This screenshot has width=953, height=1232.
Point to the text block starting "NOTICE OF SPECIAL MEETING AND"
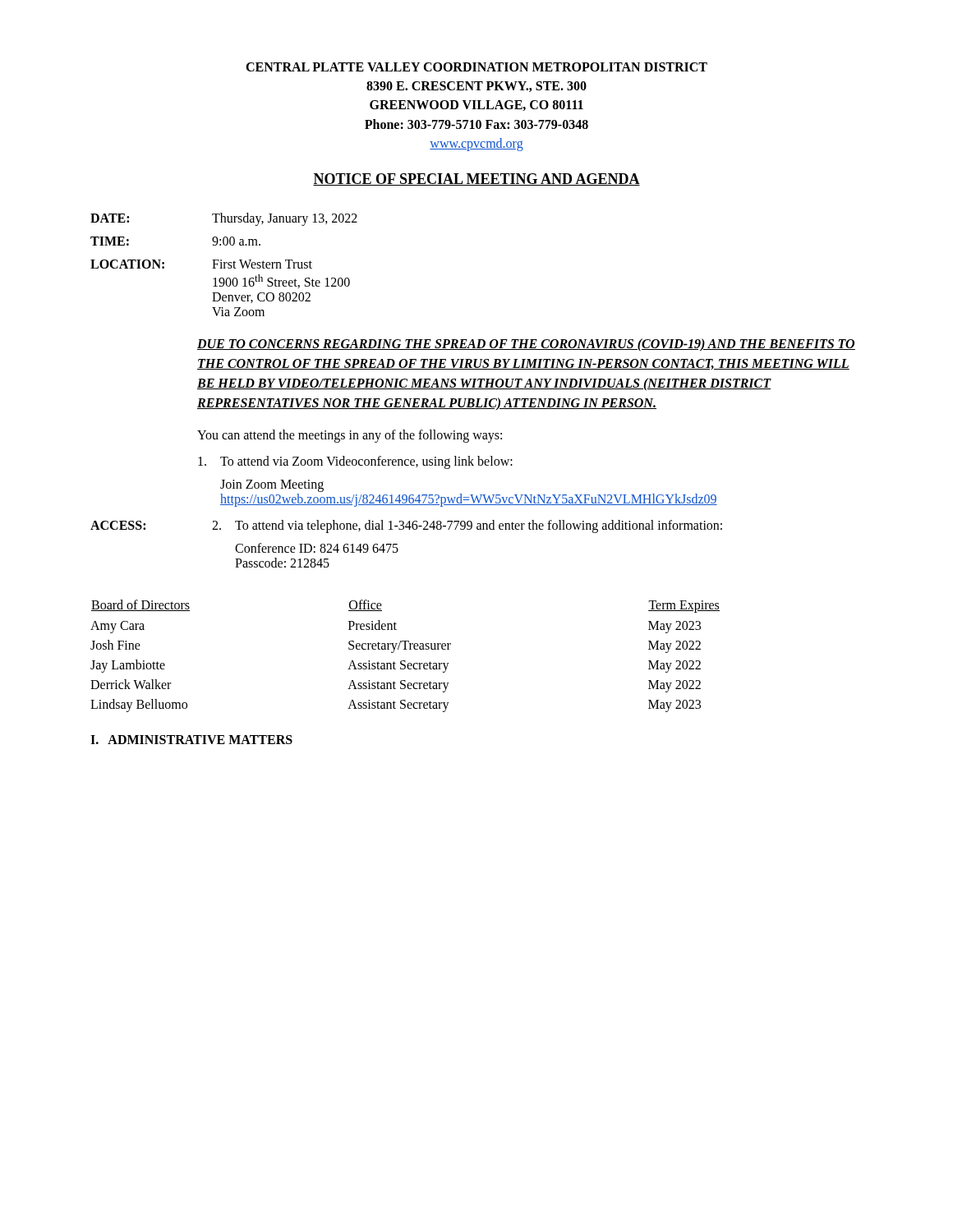point(476,179)
